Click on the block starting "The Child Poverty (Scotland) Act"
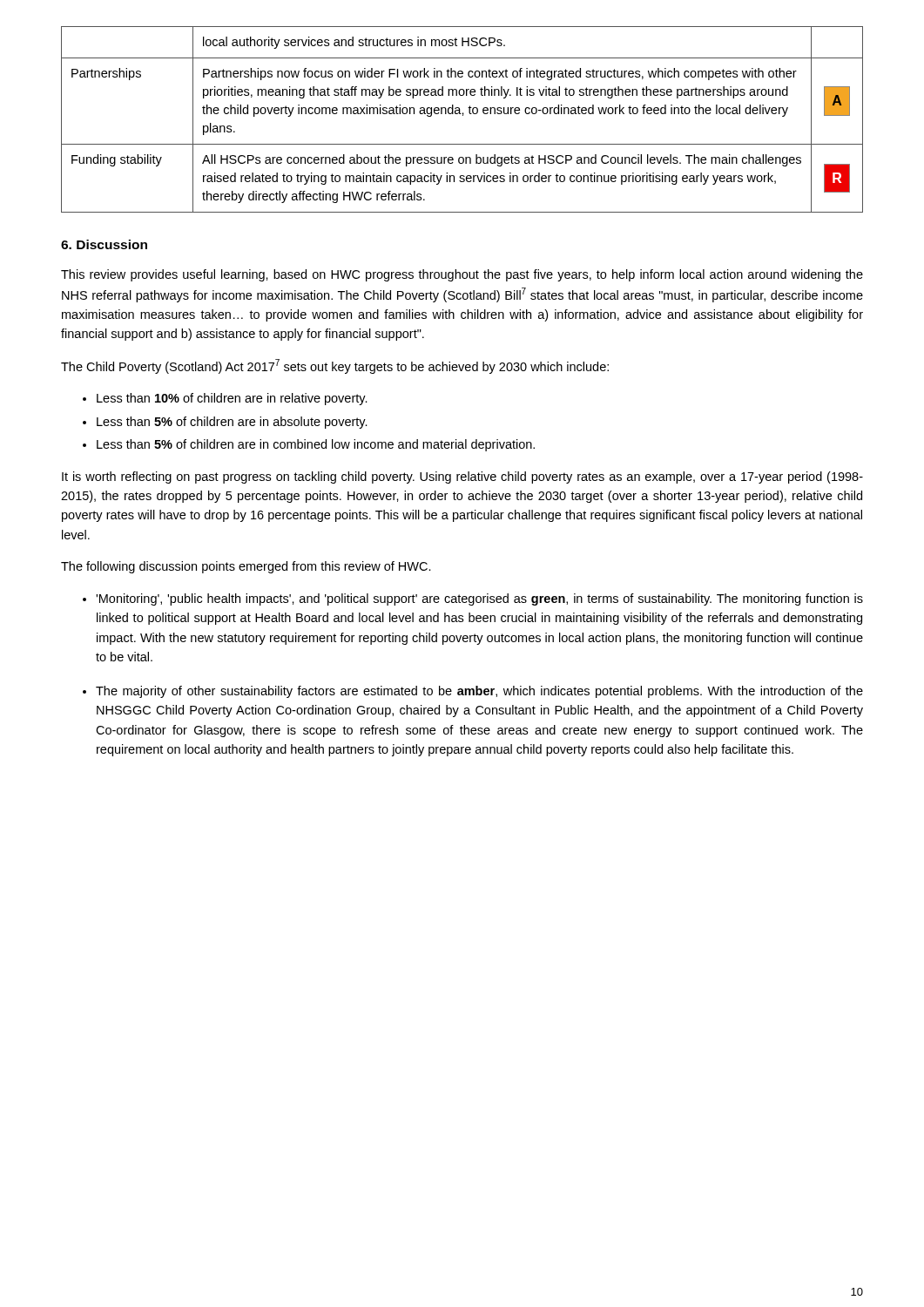924x1307 pixels. 335,366
